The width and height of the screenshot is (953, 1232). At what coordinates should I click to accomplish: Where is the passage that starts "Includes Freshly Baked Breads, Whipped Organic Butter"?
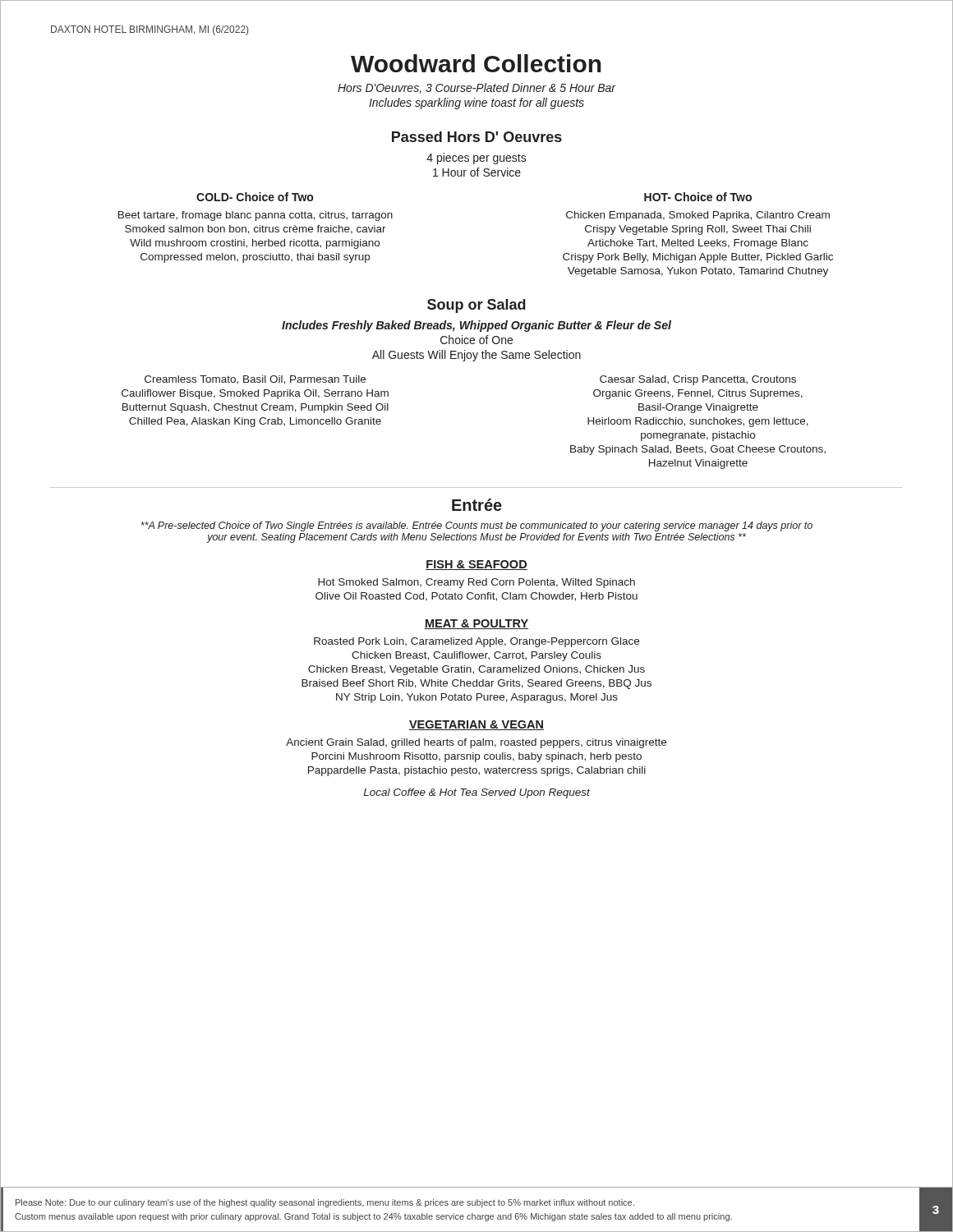click(x=476, y=340)
